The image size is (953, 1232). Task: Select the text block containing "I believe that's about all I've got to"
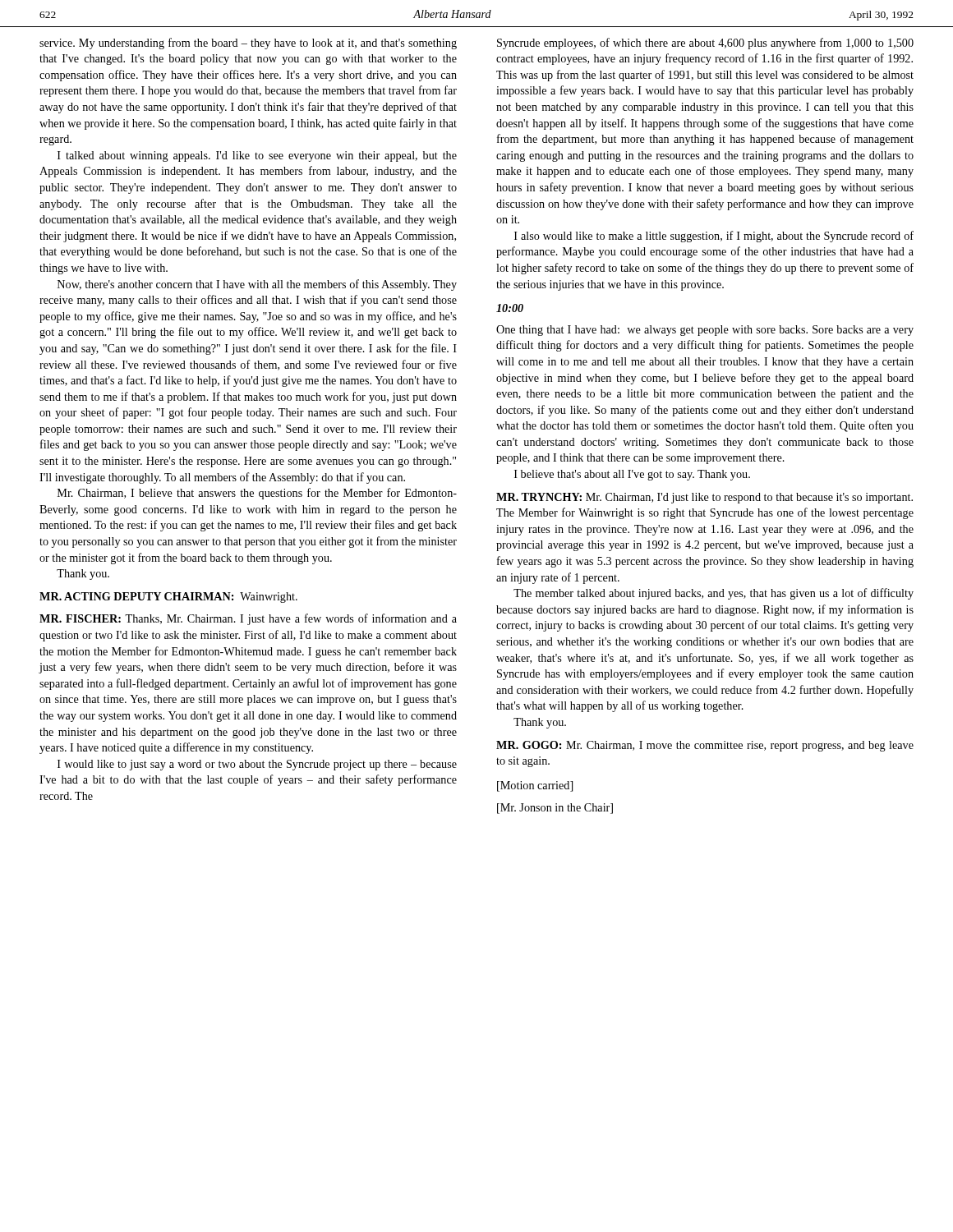(705, 475)
